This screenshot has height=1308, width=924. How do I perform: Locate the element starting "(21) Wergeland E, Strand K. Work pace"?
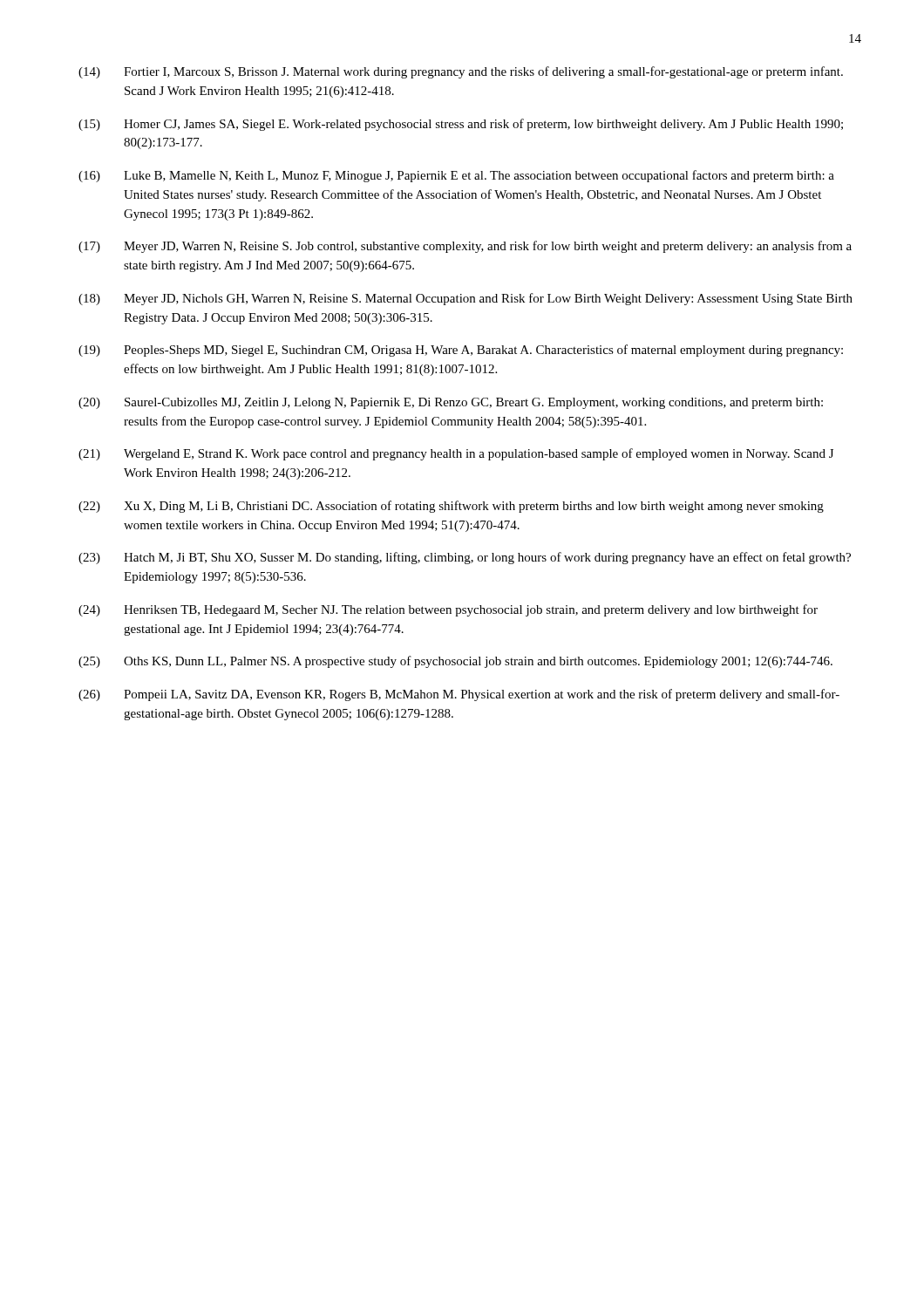pos(470,464)
